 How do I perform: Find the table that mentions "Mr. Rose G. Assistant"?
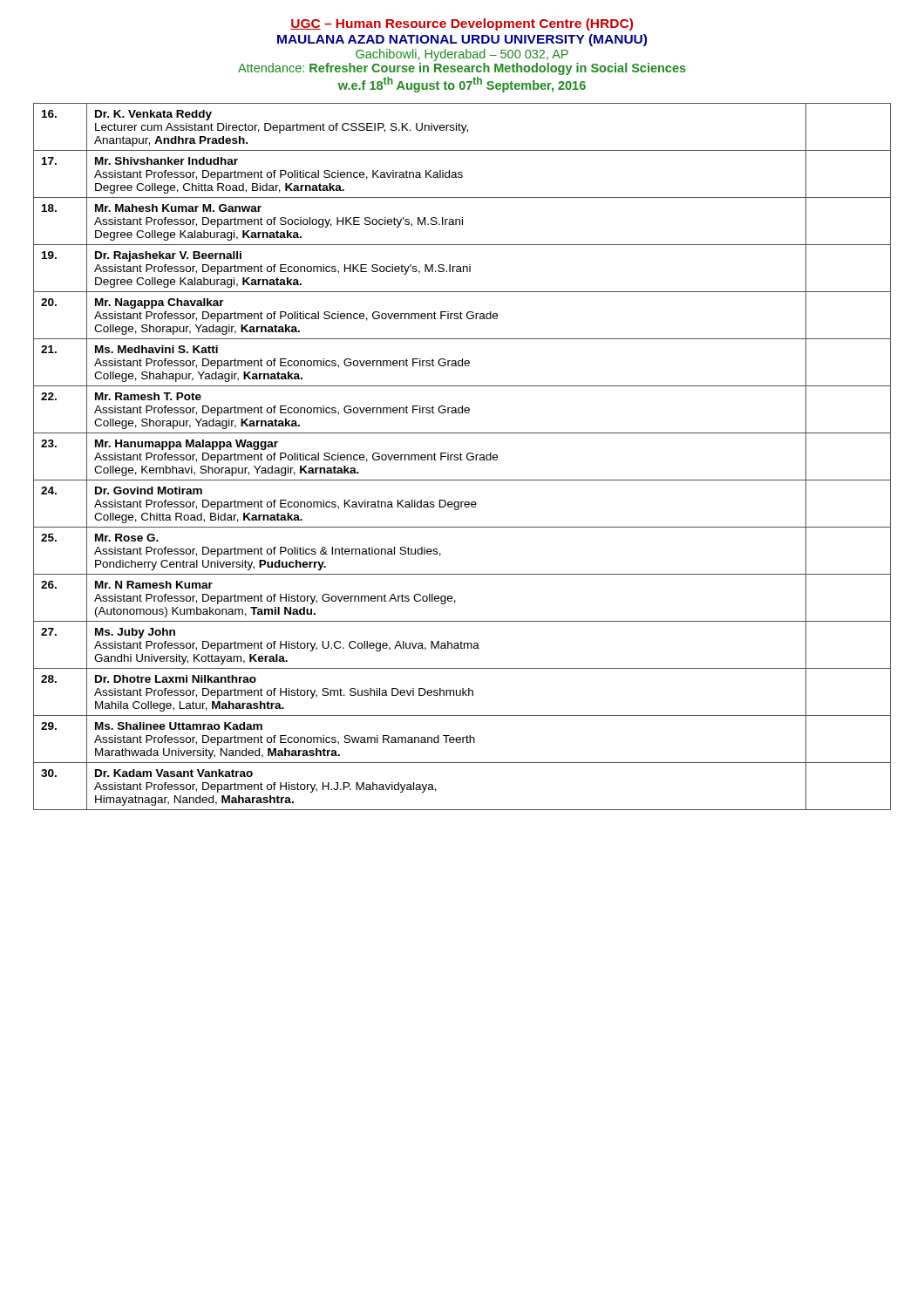click(462, 456)
